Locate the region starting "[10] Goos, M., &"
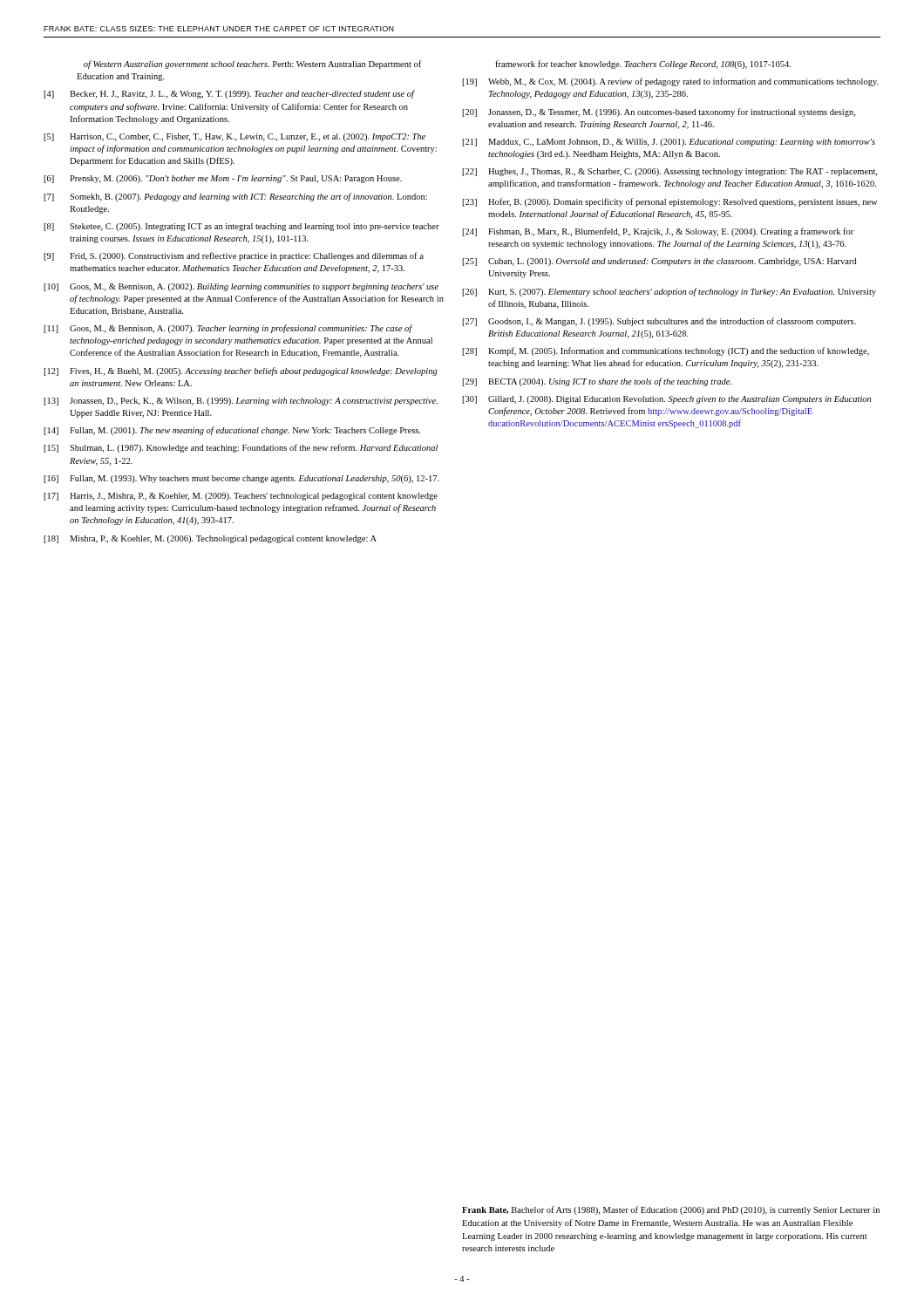The width and height of the screenshot is (924, 1308). click(244, 299)
